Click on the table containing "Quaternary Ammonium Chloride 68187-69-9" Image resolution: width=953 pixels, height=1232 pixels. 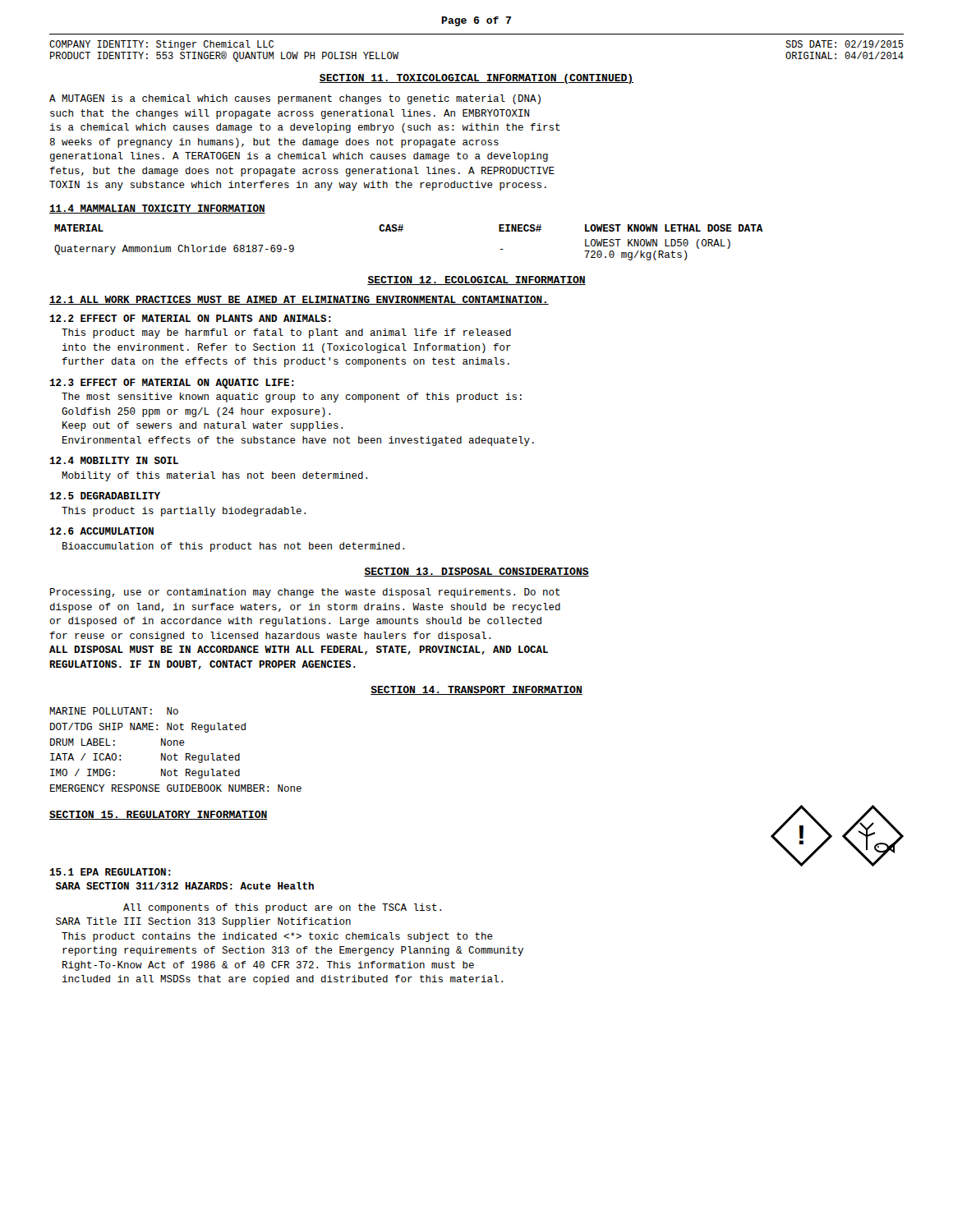[476, 242]
